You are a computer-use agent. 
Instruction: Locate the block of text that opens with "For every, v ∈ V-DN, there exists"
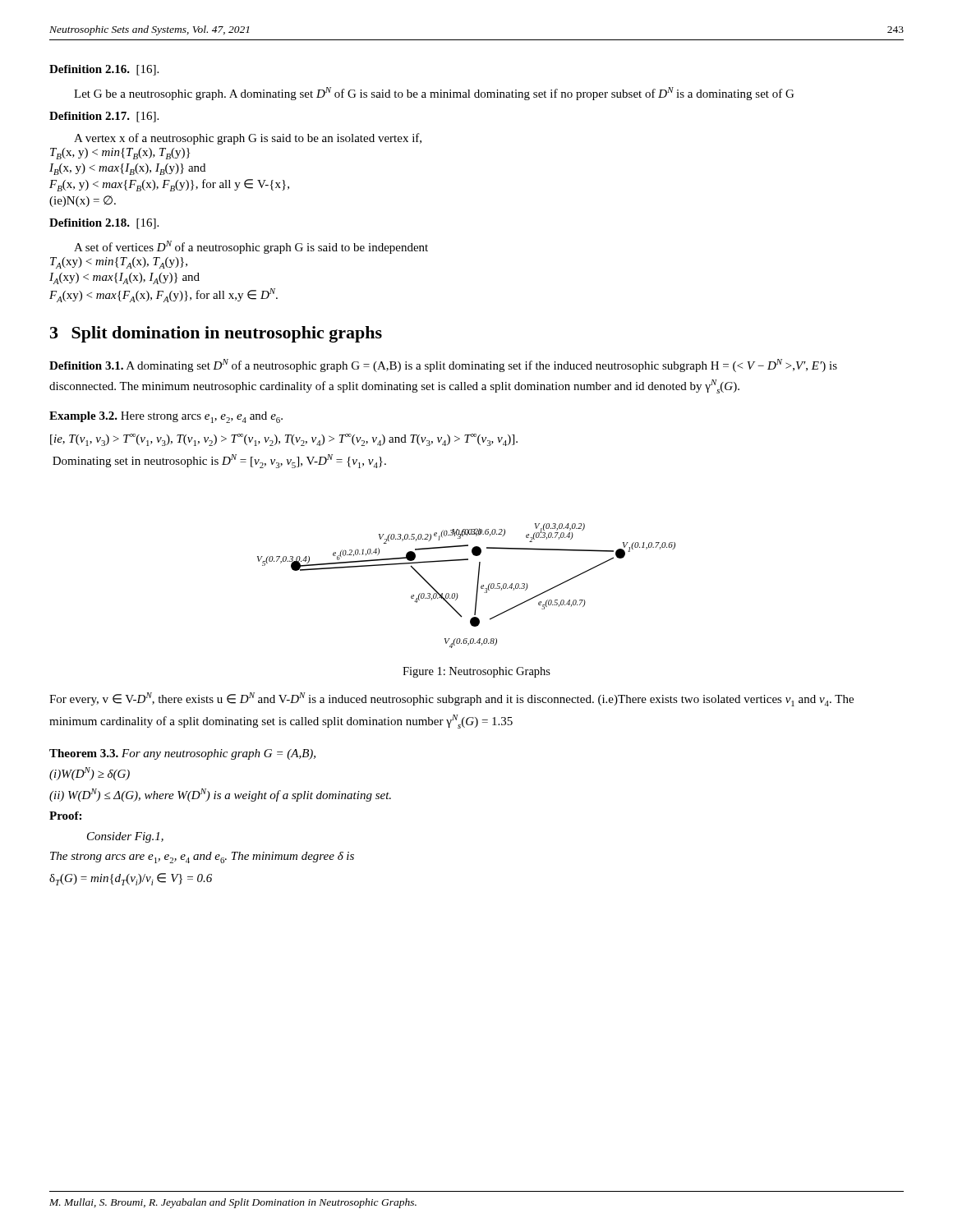click(452, 710)
